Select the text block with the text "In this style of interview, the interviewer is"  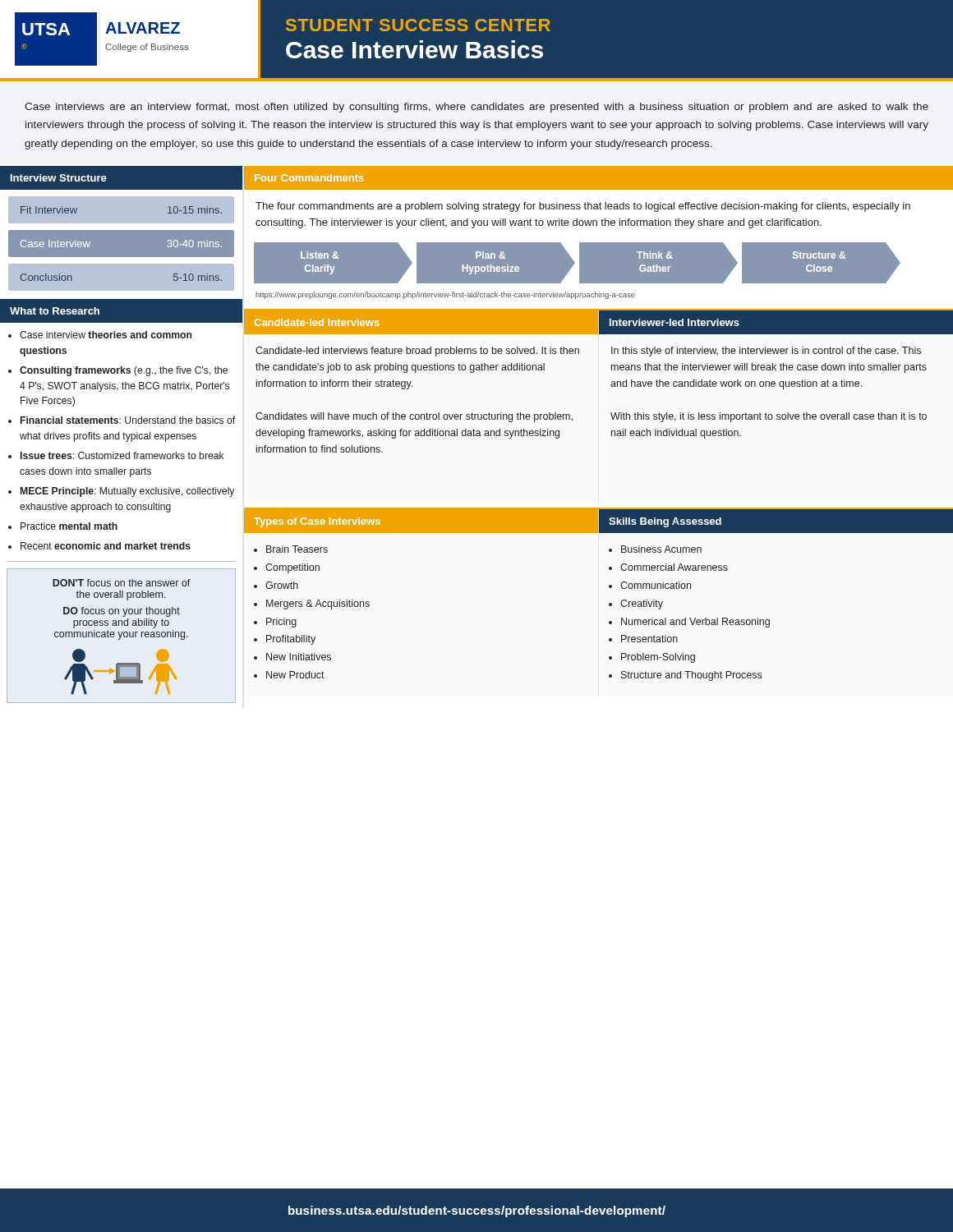[769, 392]
